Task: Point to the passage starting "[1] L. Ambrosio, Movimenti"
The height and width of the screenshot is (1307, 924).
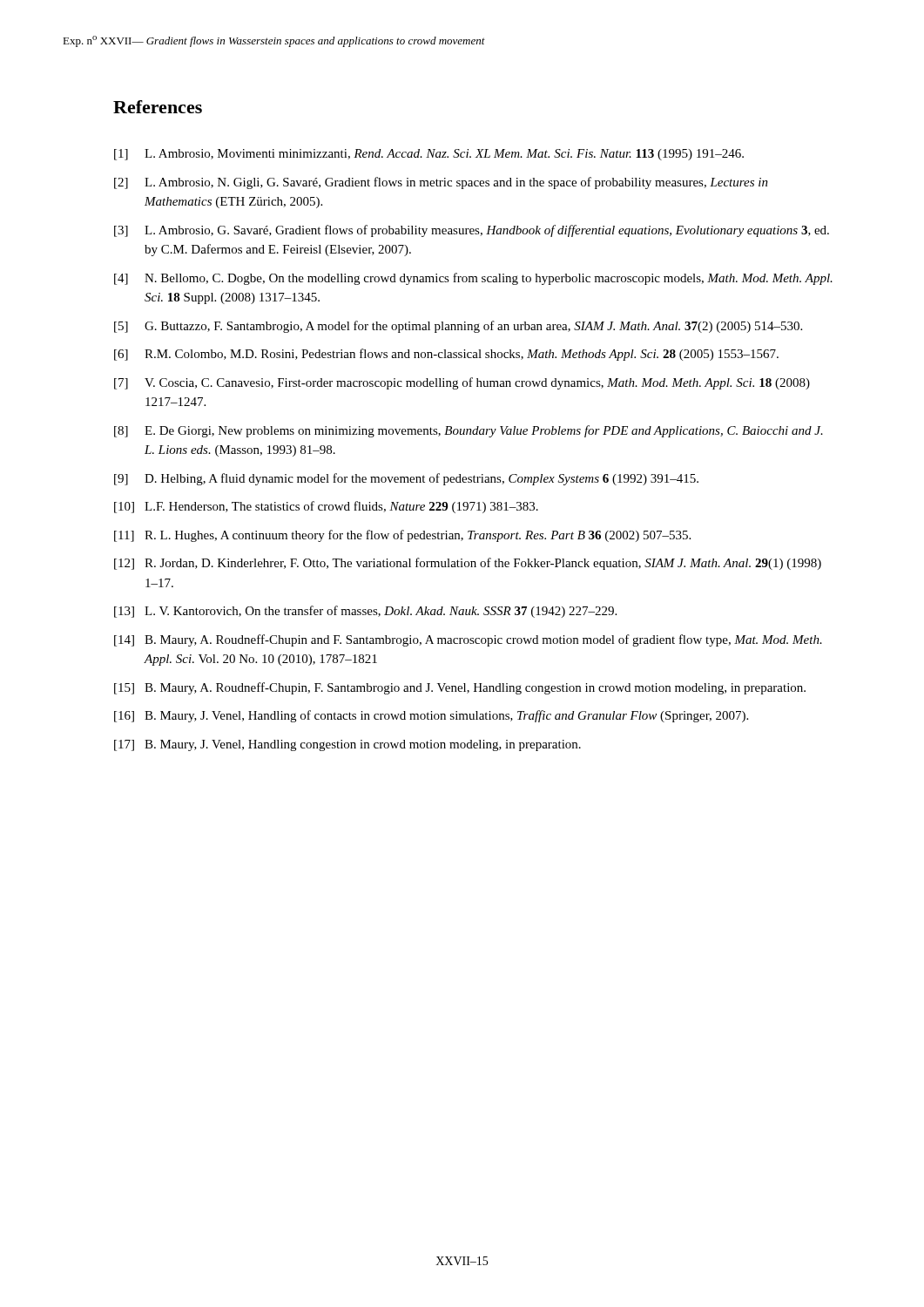Action: 429,154
